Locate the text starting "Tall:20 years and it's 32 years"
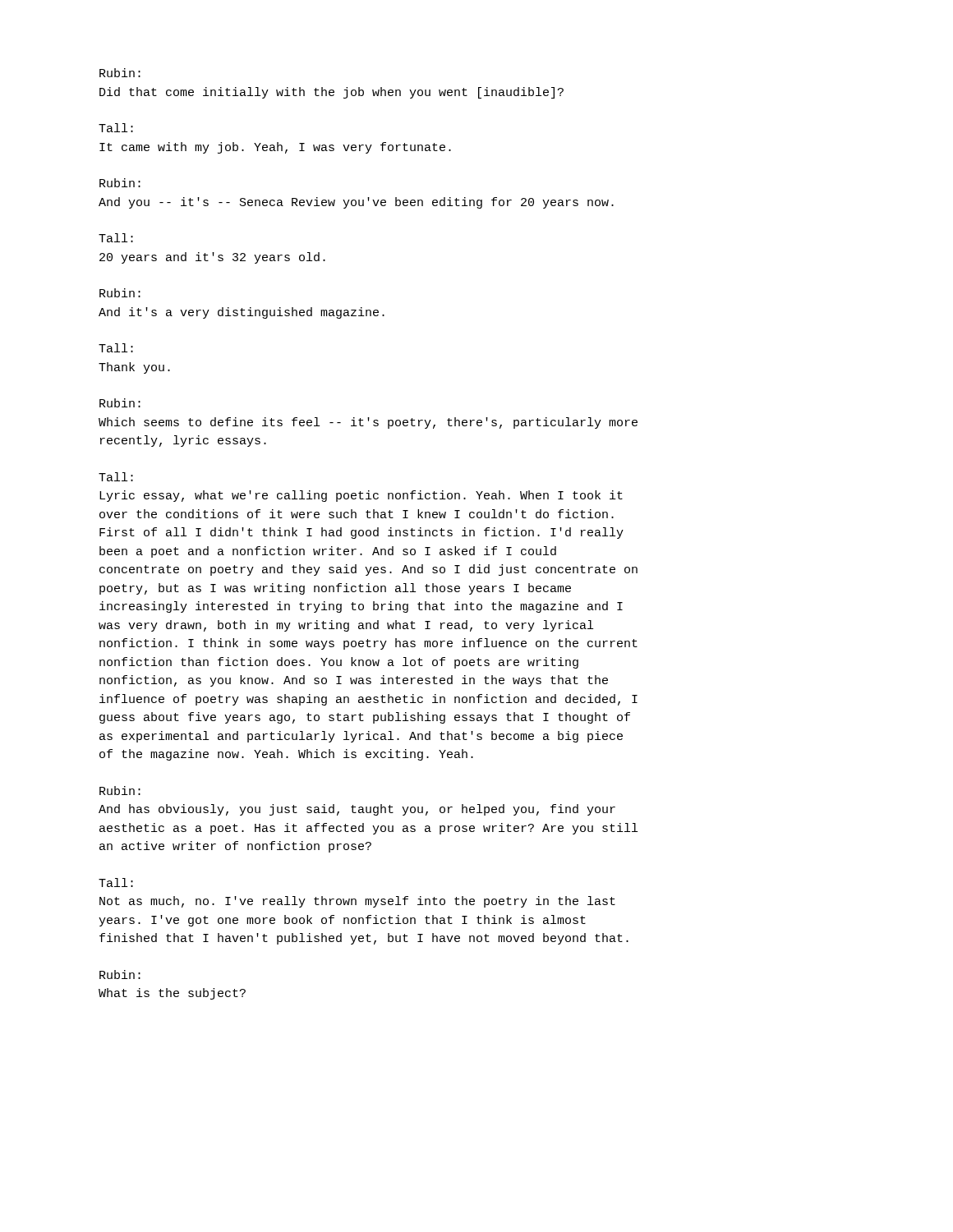This screenshot has height=1232, width=953. point(116,238)
